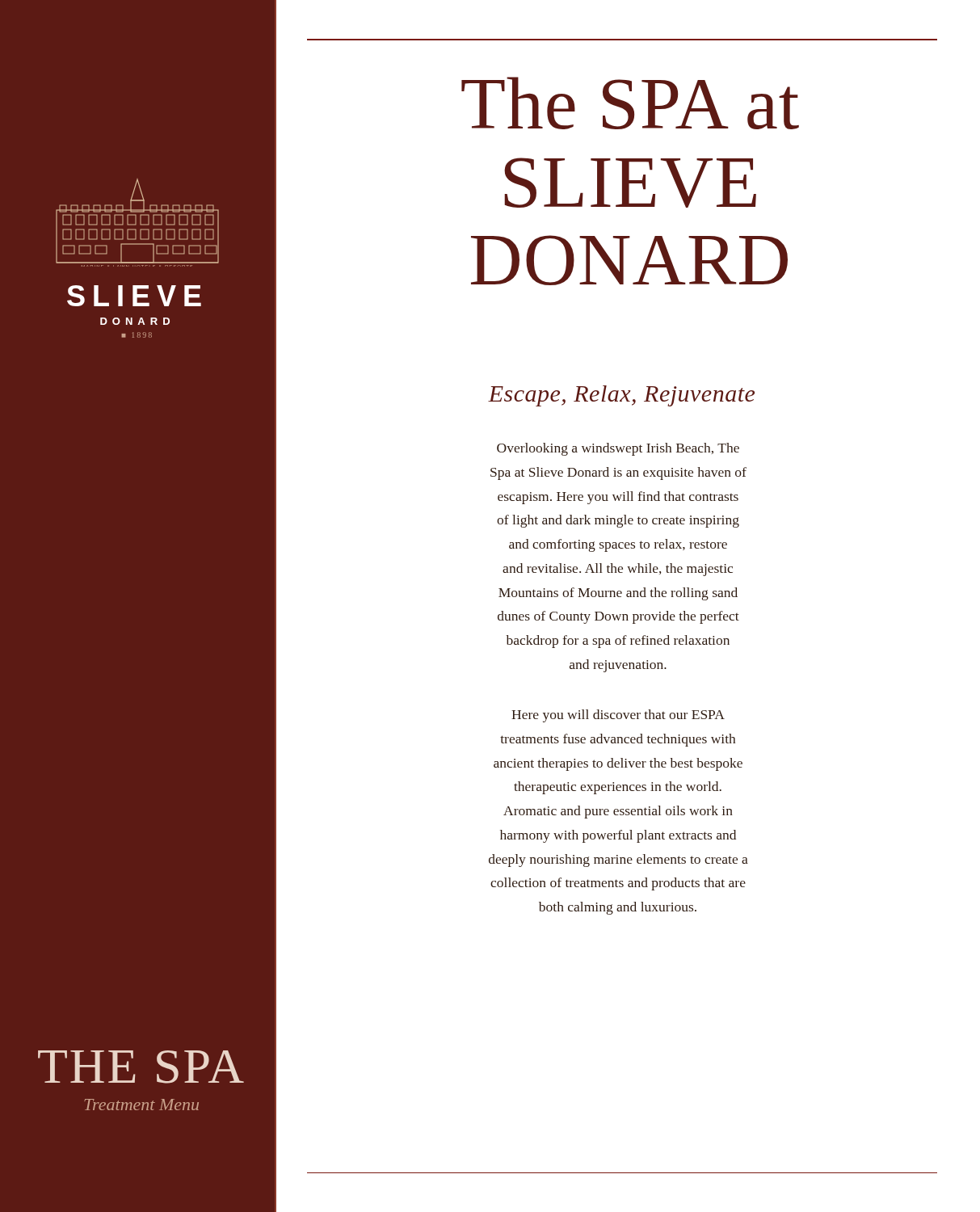Image resolution: width=980 pixels, height=1212 pixels.
Task: Click on the text starting "Overlooking a windswept Irish"
Action: point(618,556)
